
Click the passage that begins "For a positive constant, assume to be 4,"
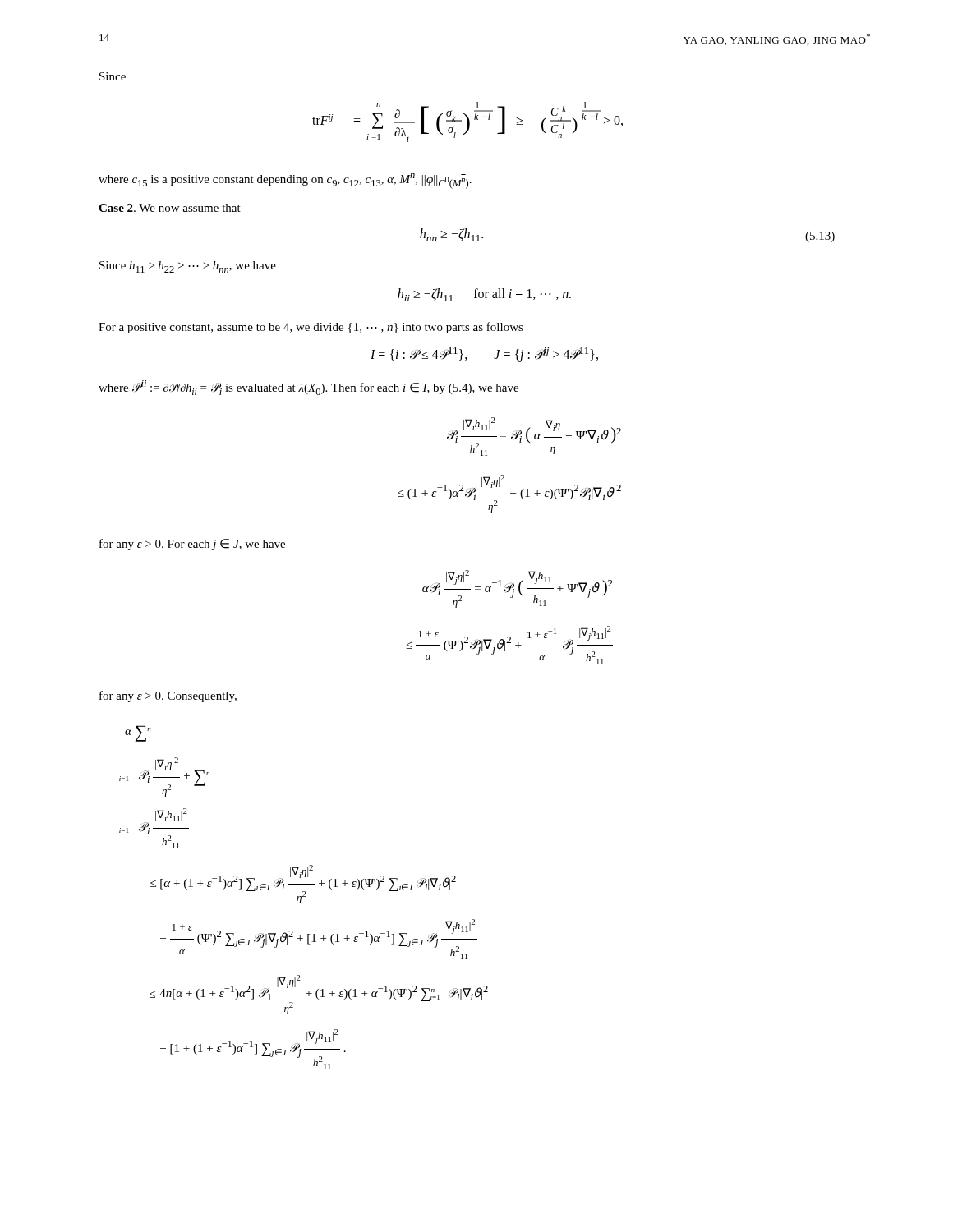311,327
